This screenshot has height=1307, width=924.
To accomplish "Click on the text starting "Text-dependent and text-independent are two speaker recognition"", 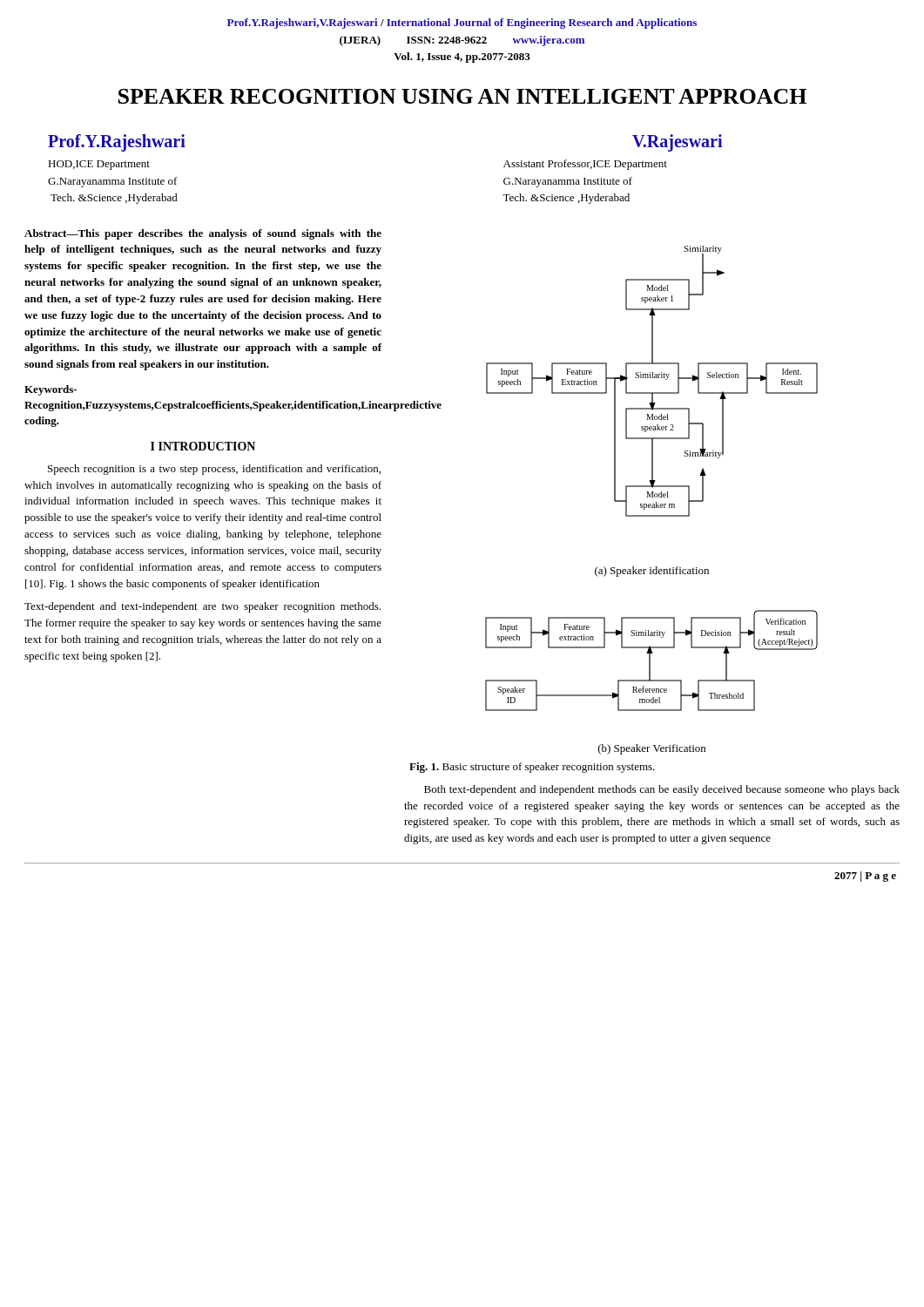I will click(x=203, y=631).
